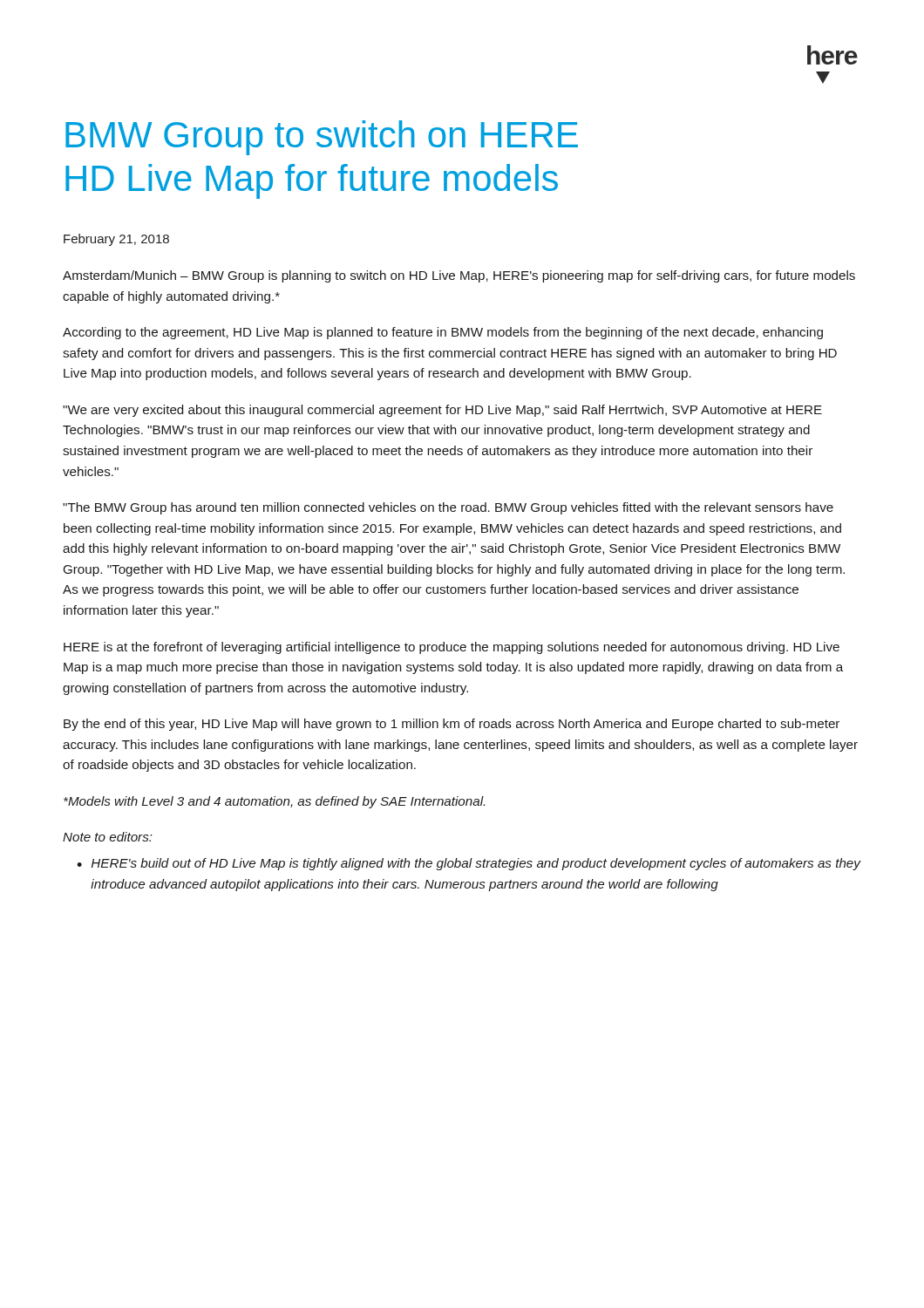The height and width of the screenshot is (1308, 924).
Task: Select the logo
Action: 843,61
